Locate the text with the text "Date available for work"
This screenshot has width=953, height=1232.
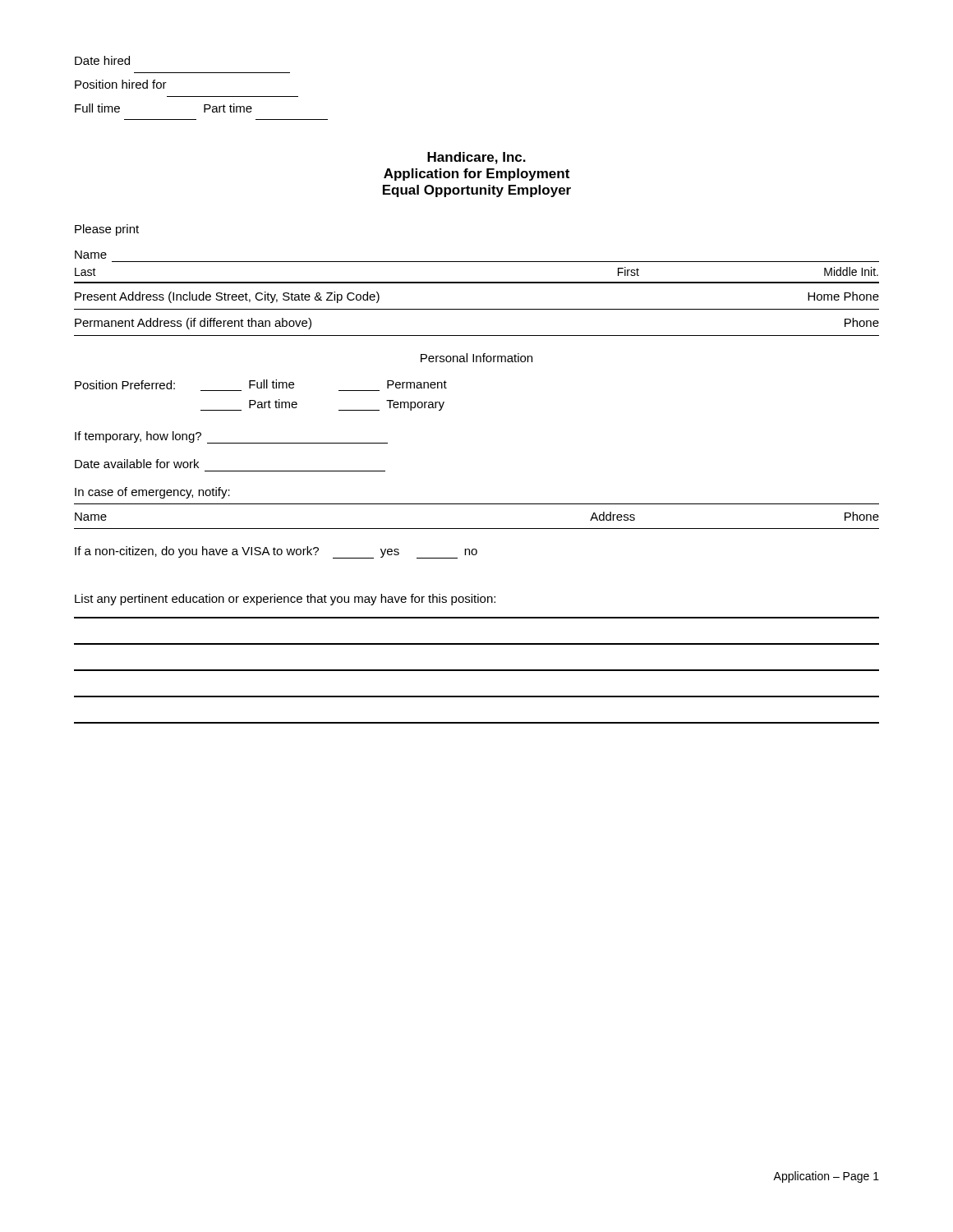(229, 464)
